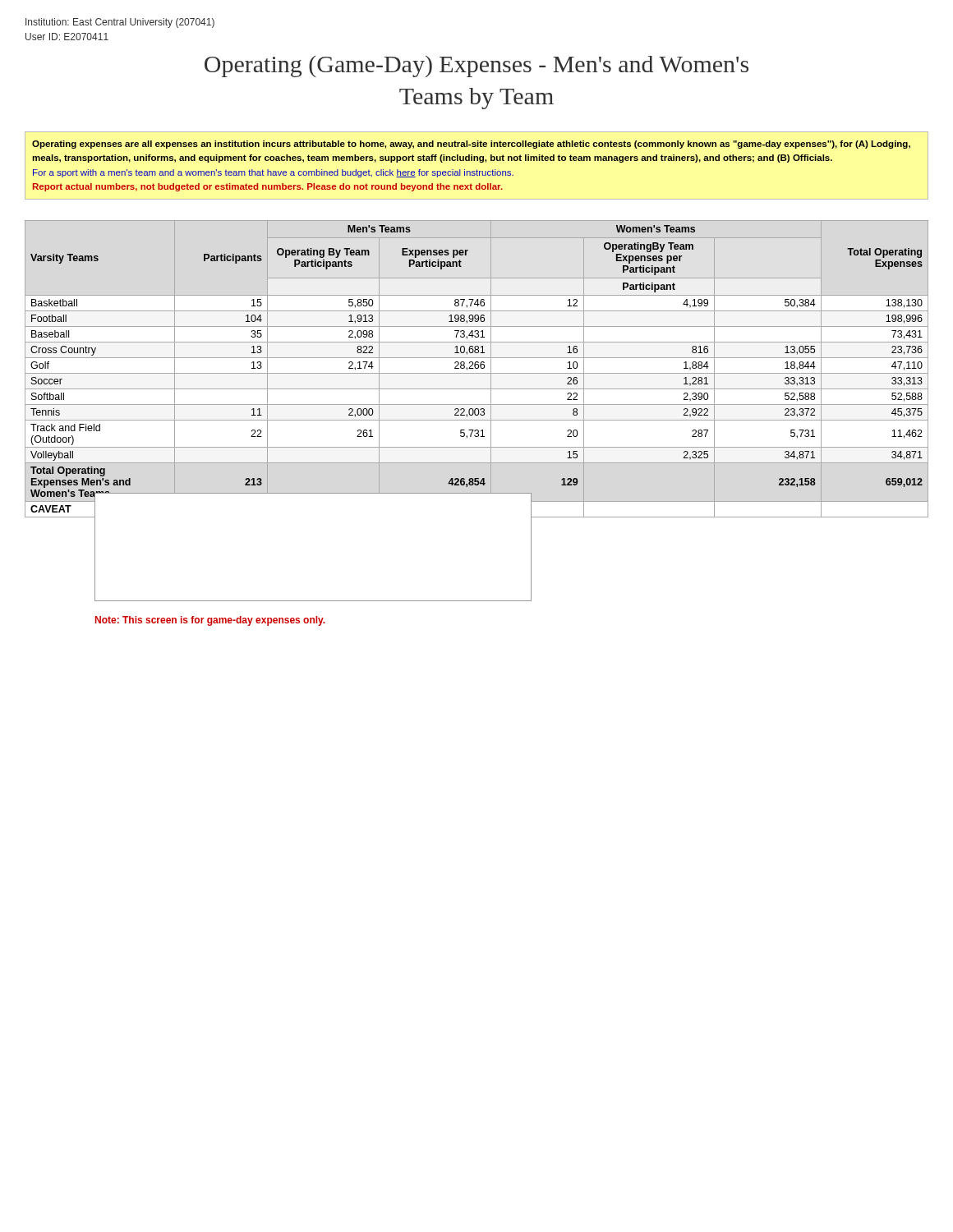Locate the table with the text "Total Operating Expenses"
Image resolution: width=953 pixels, height=1232 pixels.
[x=476, y=369]
